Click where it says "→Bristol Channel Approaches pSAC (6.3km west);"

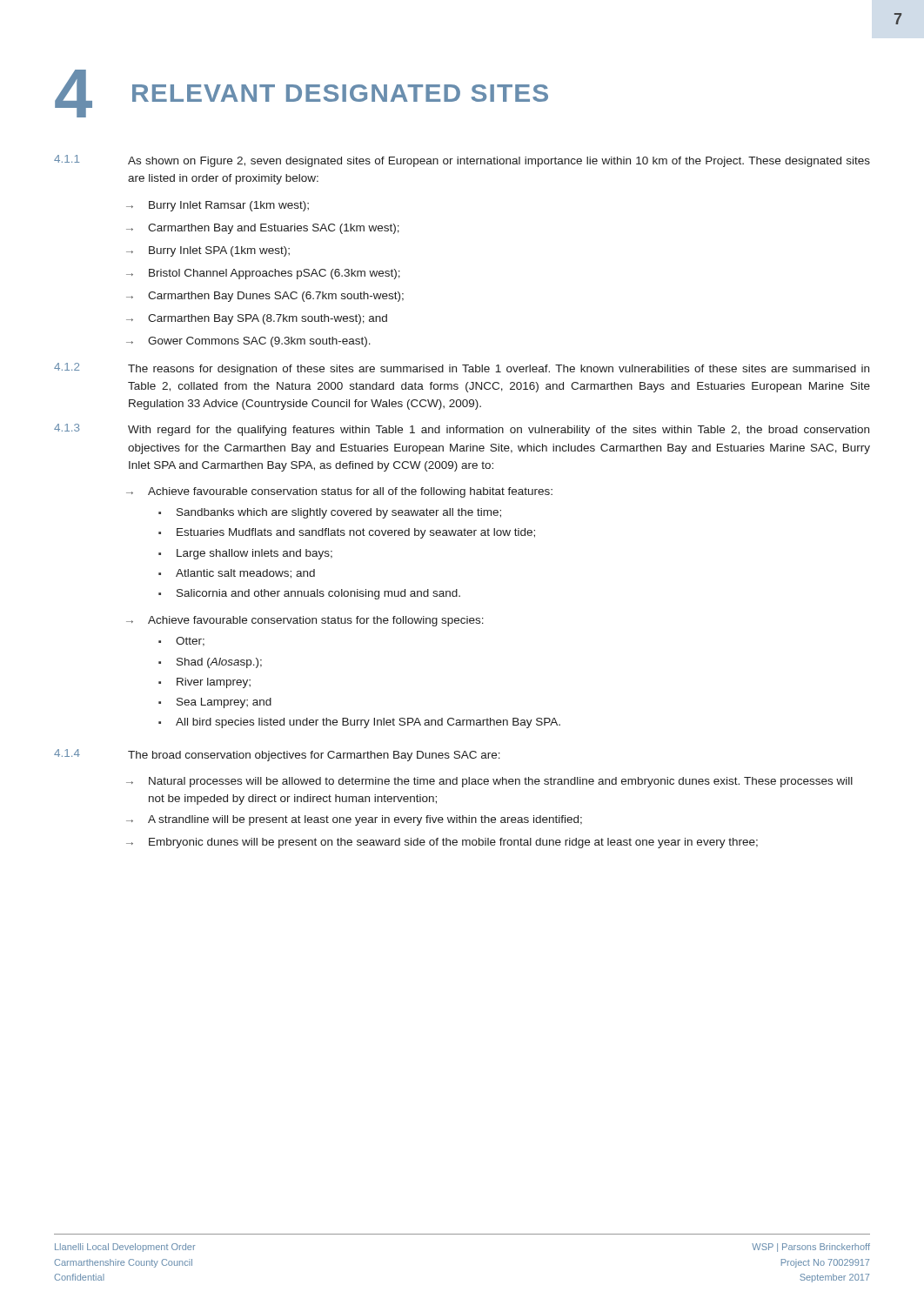(x=262, y=274)
